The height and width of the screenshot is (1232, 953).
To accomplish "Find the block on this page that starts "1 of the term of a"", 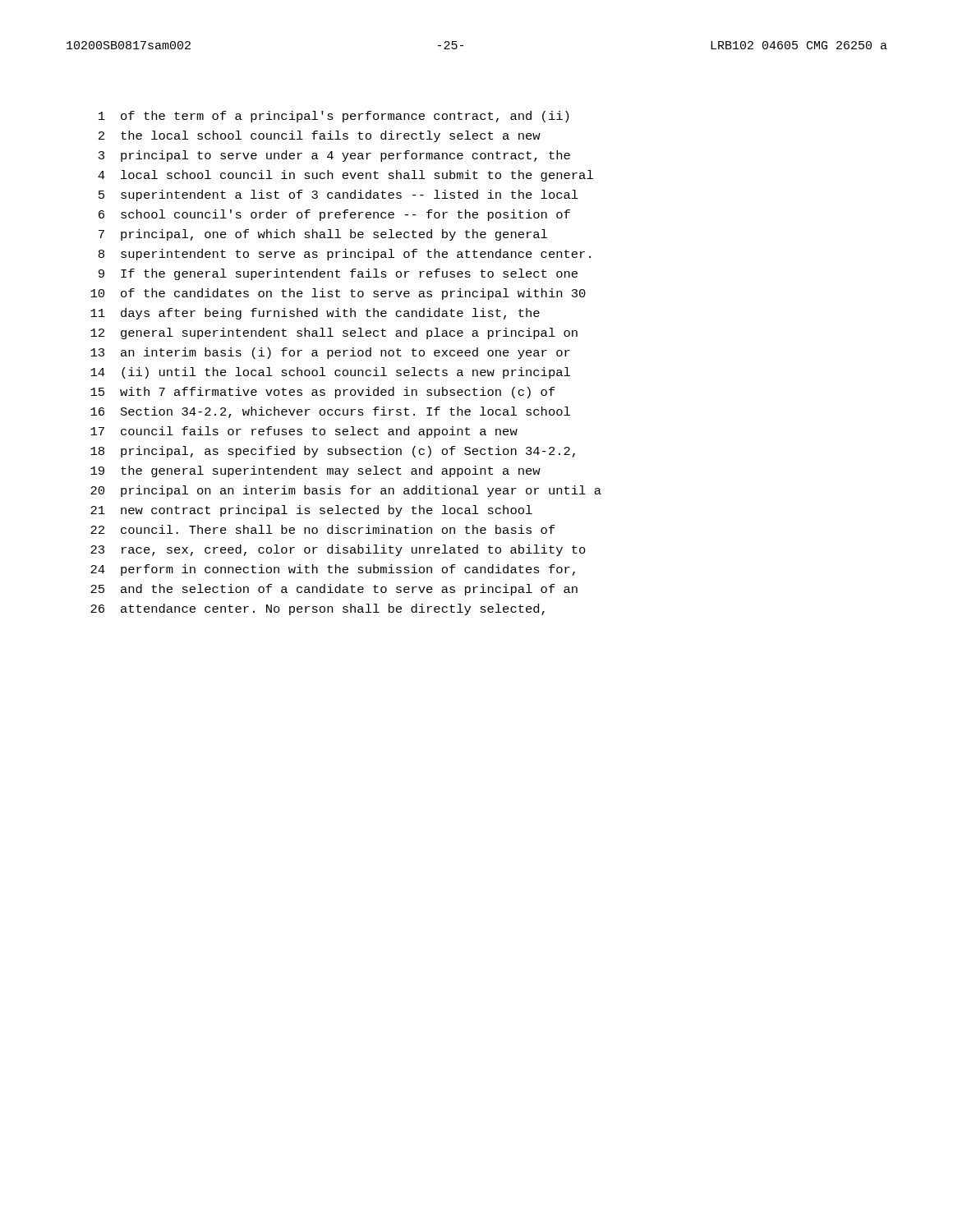I will coord(476,363).
